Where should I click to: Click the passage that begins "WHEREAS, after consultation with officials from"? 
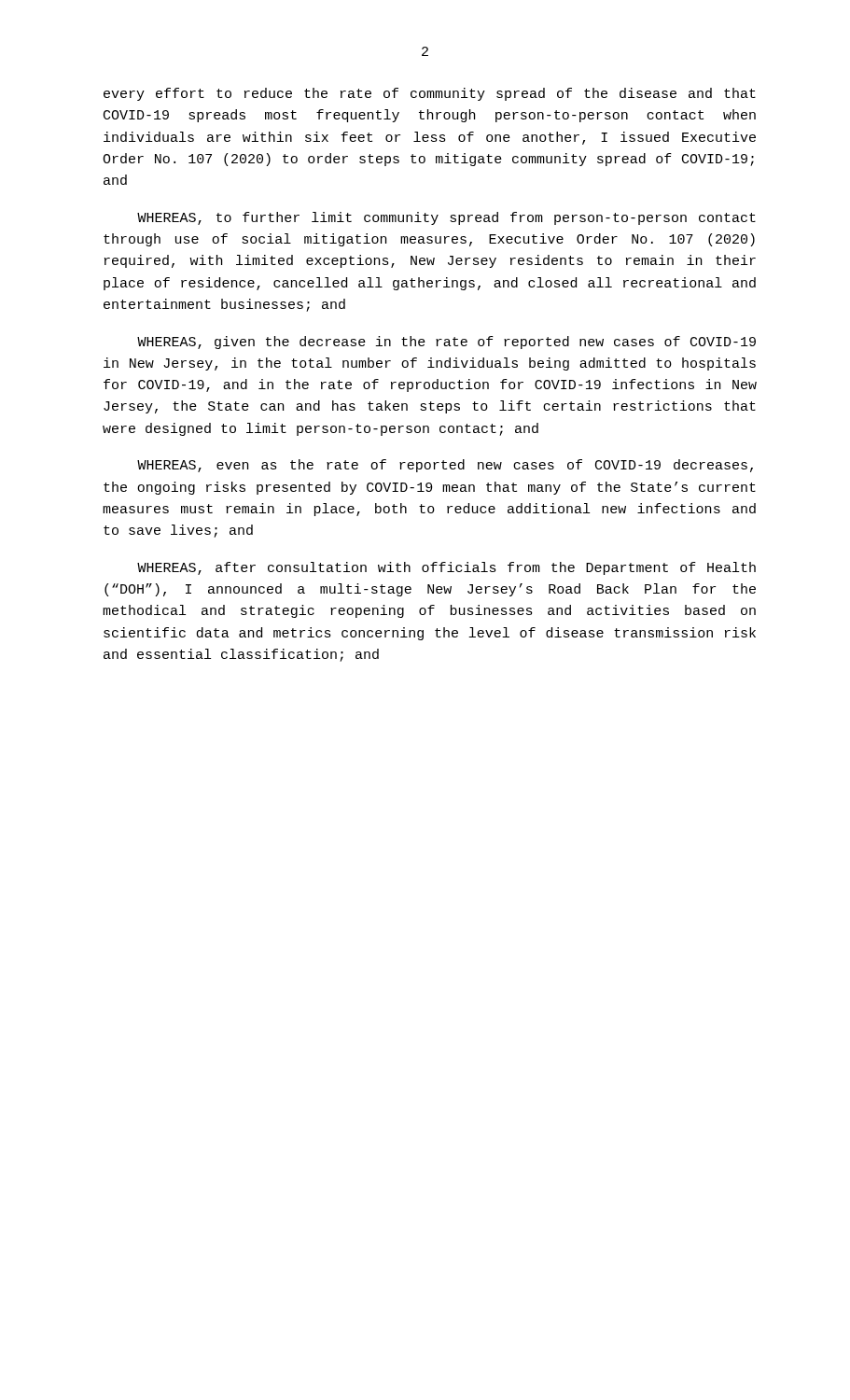click(x=430, y=612)
